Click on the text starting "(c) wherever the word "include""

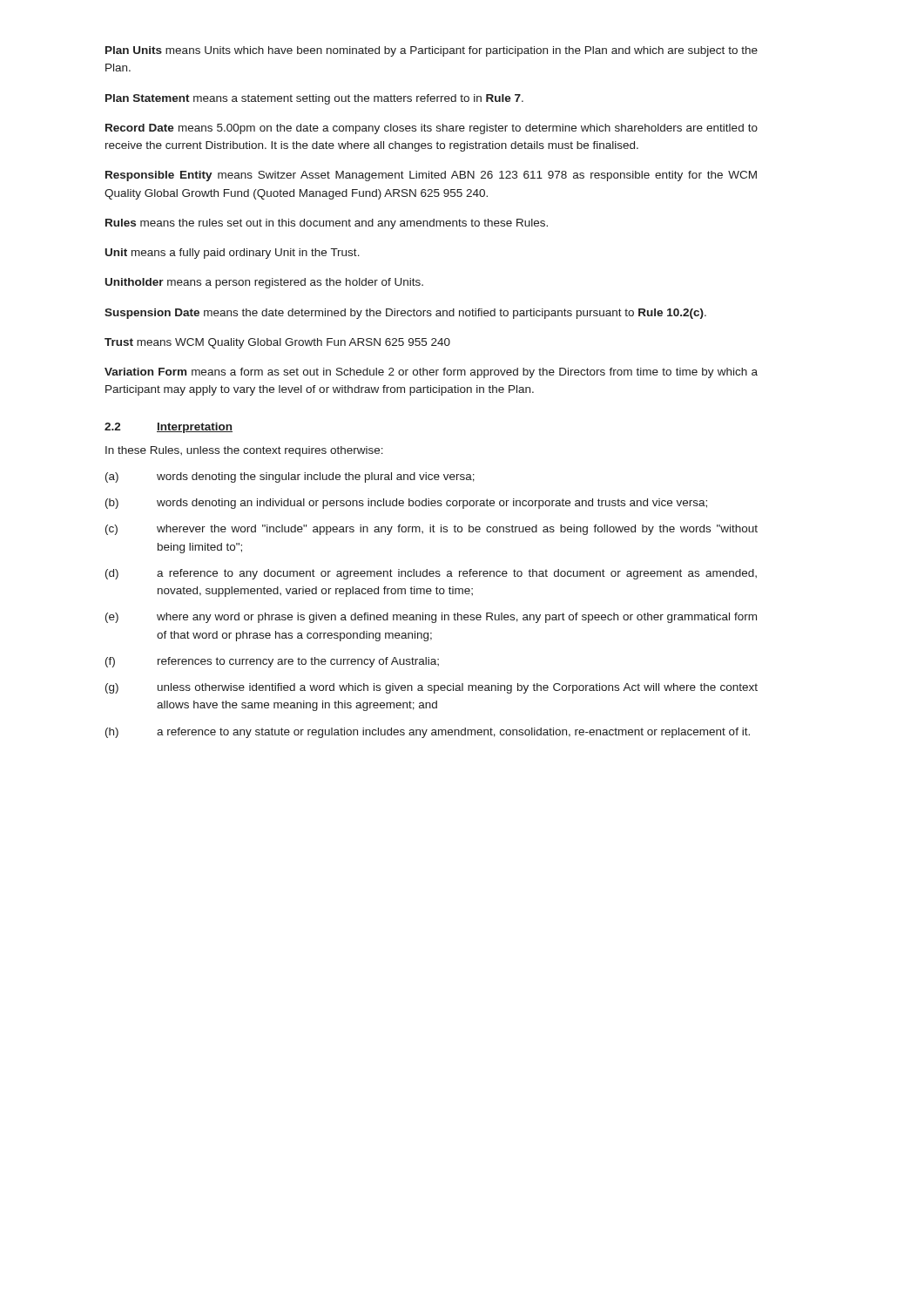click(431, 538)
